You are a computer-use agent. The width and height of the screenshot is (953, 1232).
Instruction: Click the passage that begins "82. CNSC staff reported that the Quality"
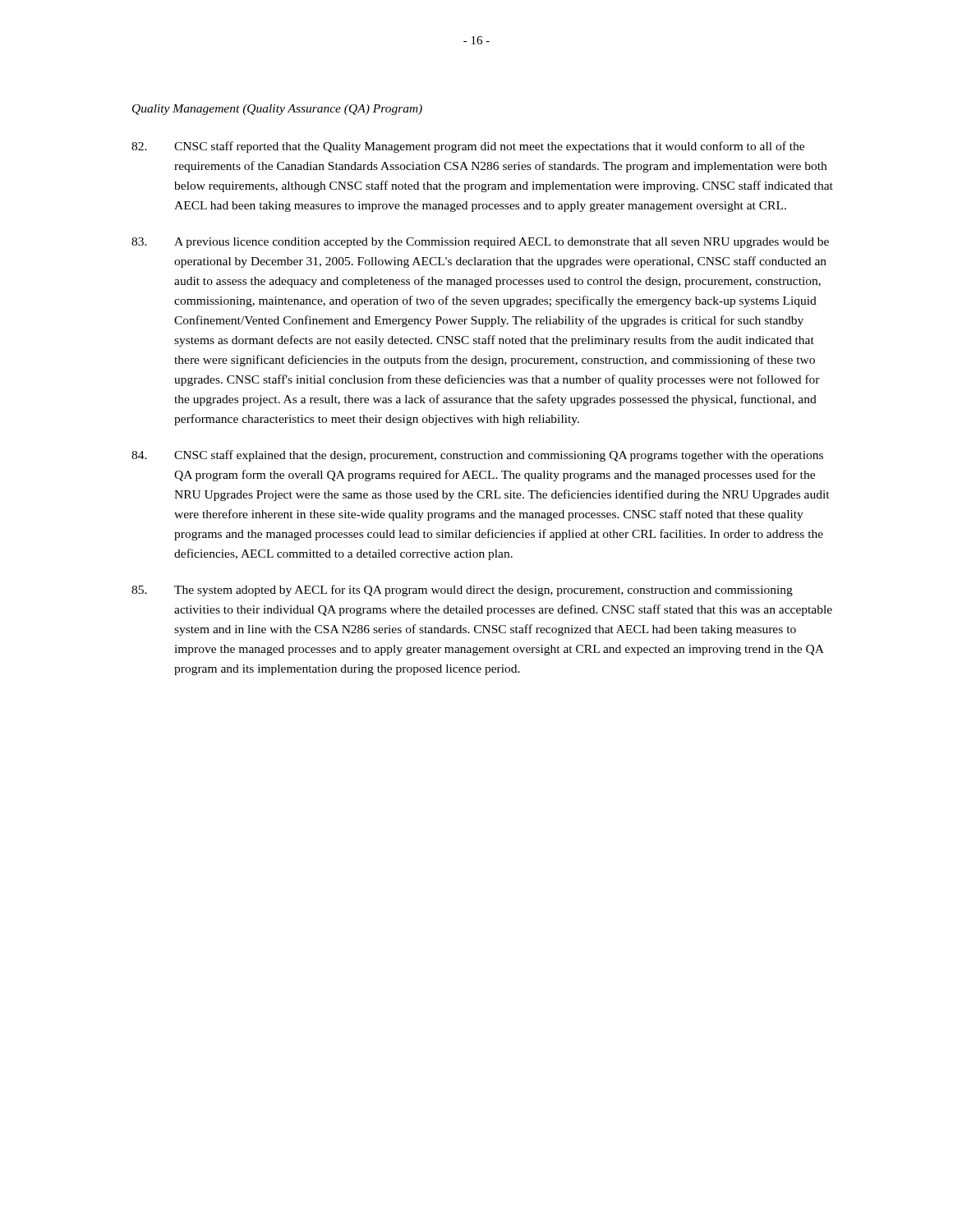[x=483, y=176]
